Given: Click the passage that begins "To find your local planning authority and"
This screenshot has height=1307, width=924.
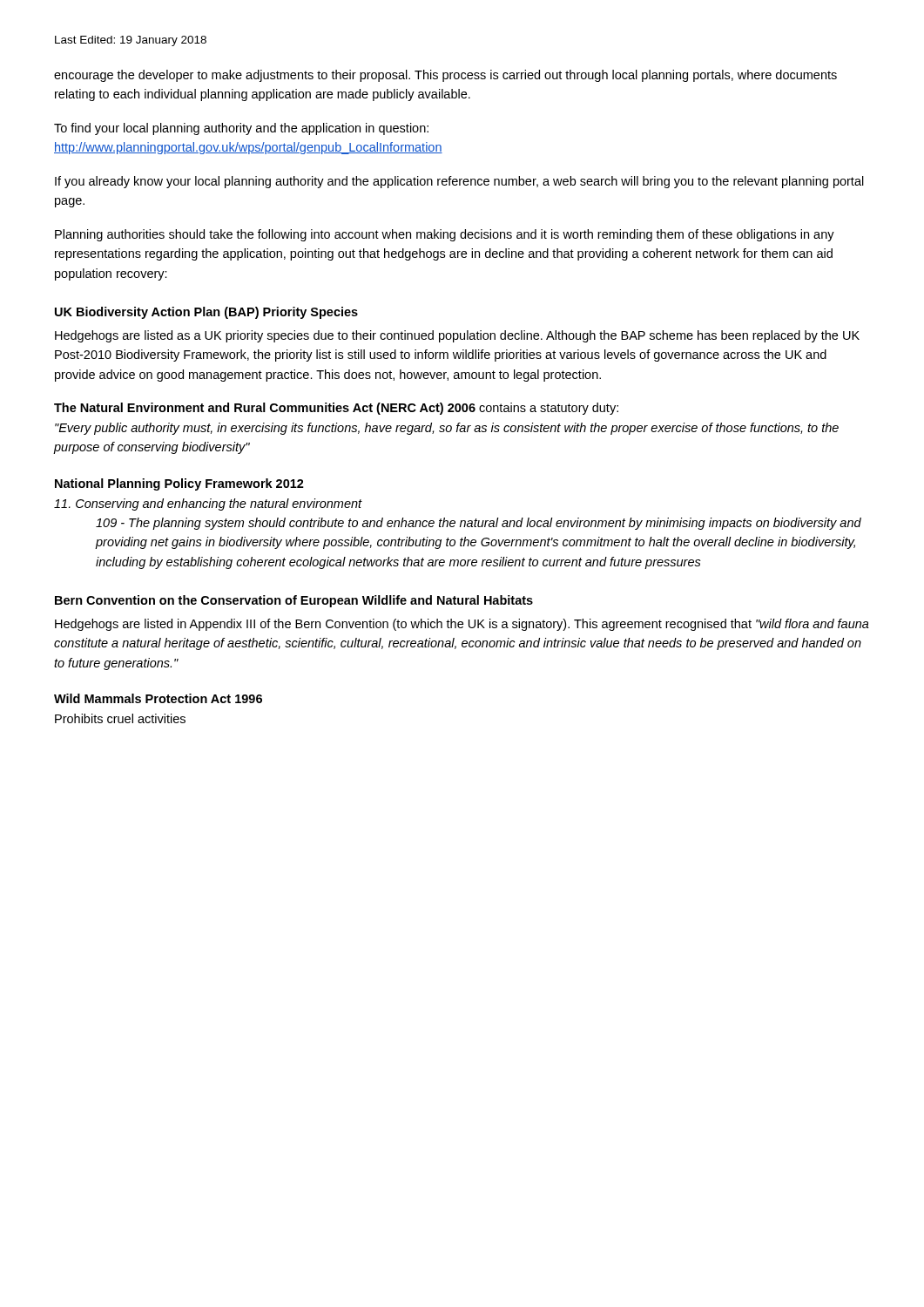Looking at the screenshot, I should pyautogui.click(x=248, y=138).
